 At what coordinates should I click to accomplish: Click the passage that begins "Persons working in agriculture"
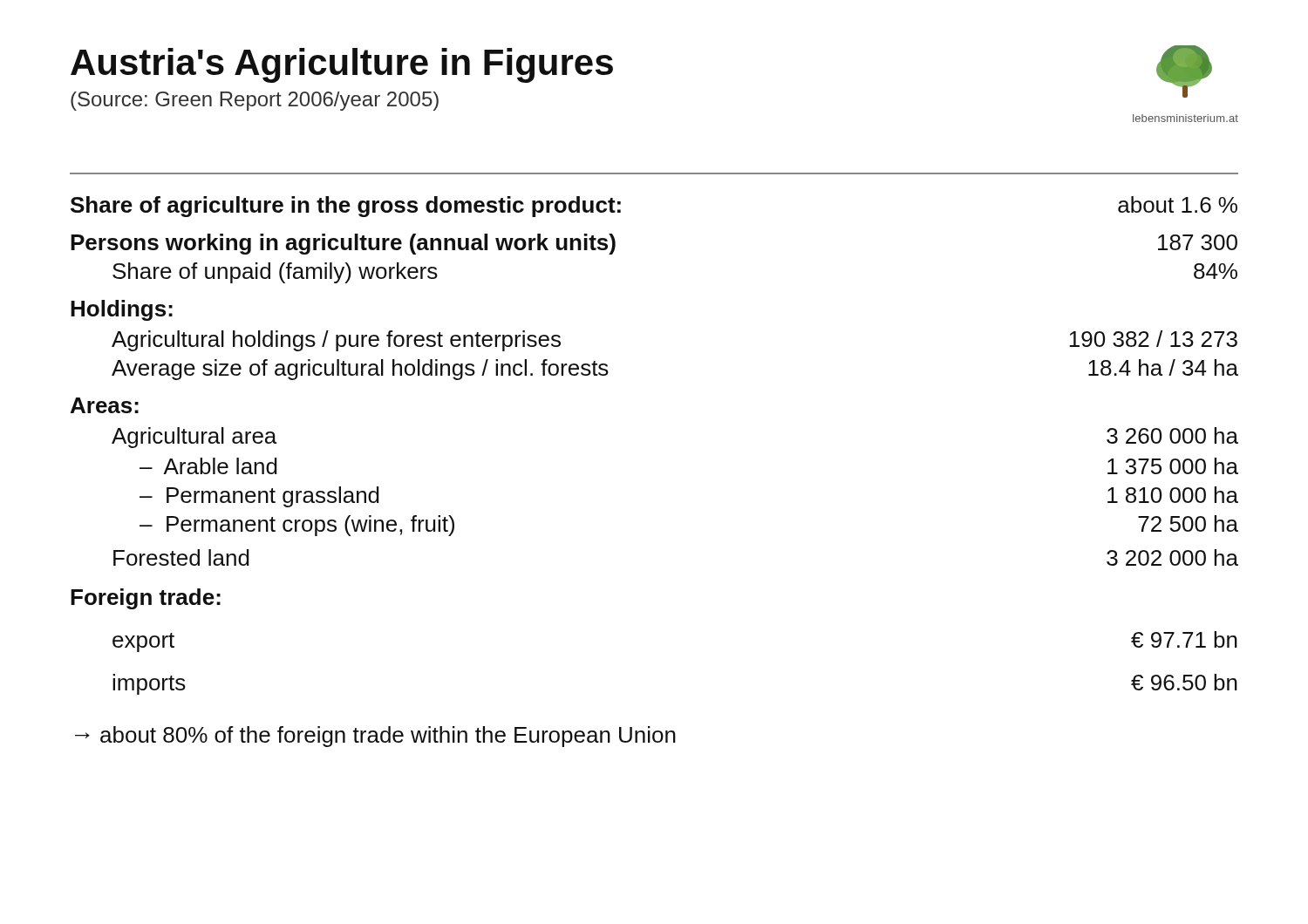(x=348, y=244)
